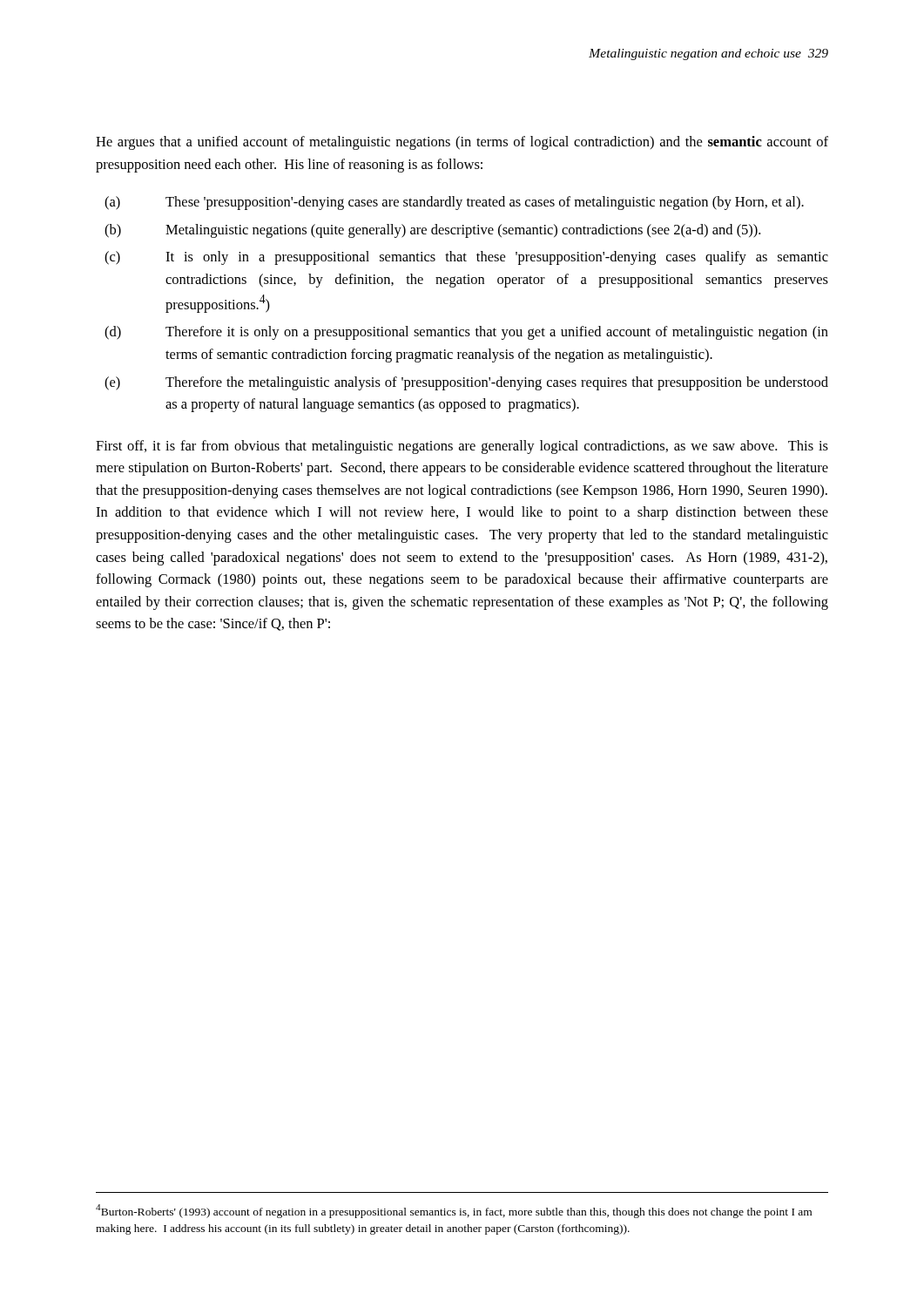Find the element starting "He argues that a"

pyautogui.click(x=462, y=153)
